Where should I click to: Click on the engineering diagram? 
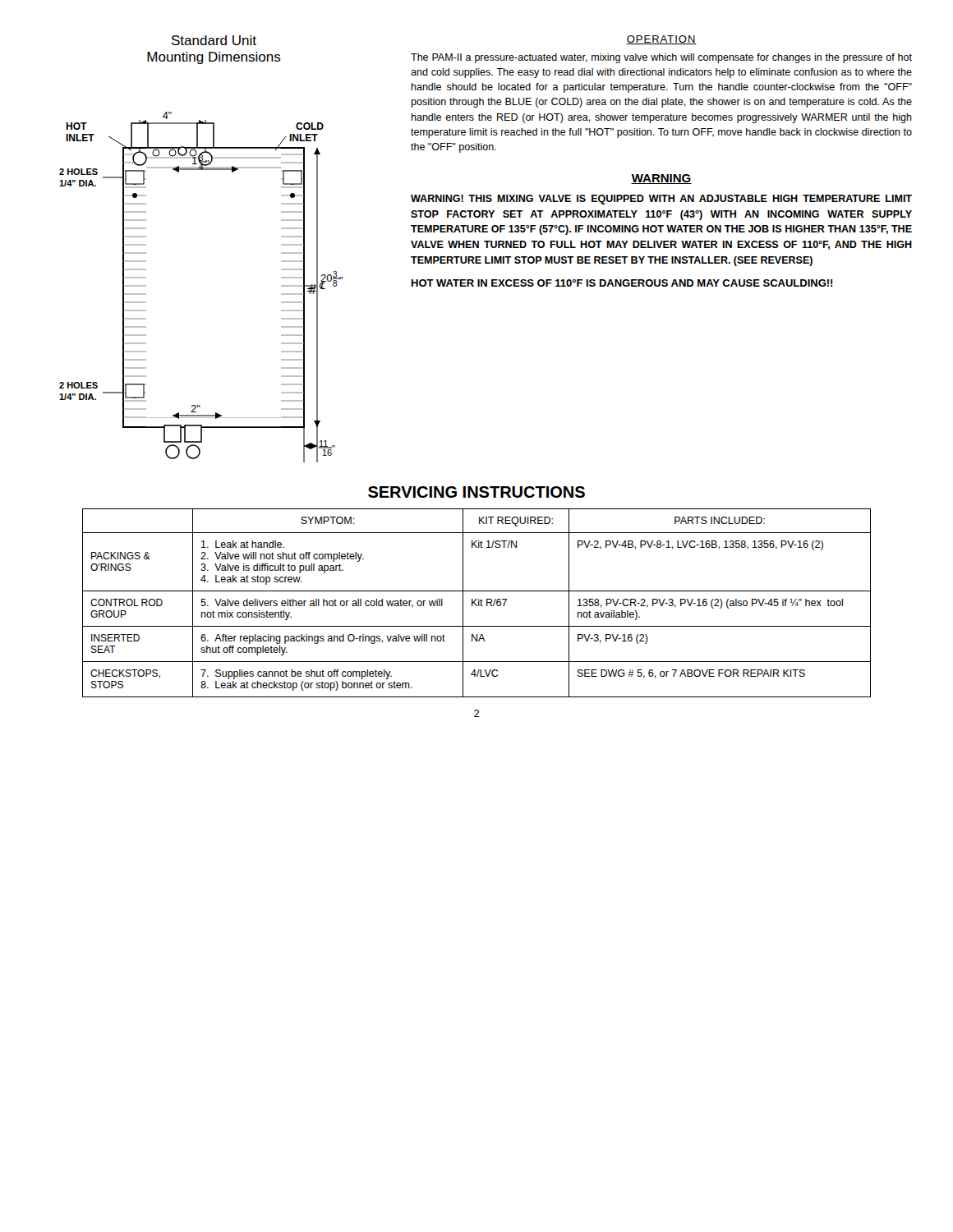[x=214, y=274]
